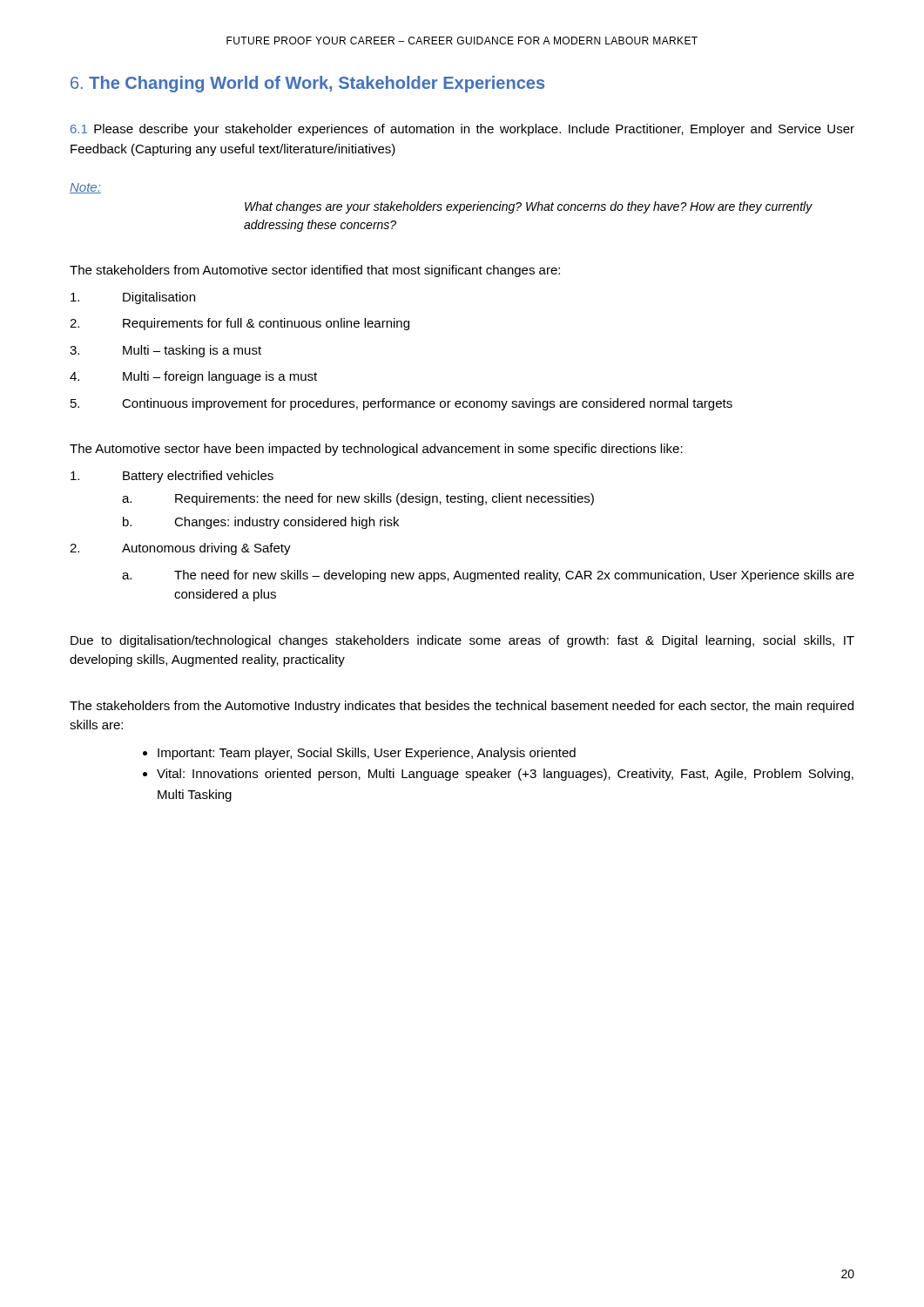Locate the text "2. Autonomous driving & Safety"
This screenshot has height=1307, width=924.
(180, 549)
